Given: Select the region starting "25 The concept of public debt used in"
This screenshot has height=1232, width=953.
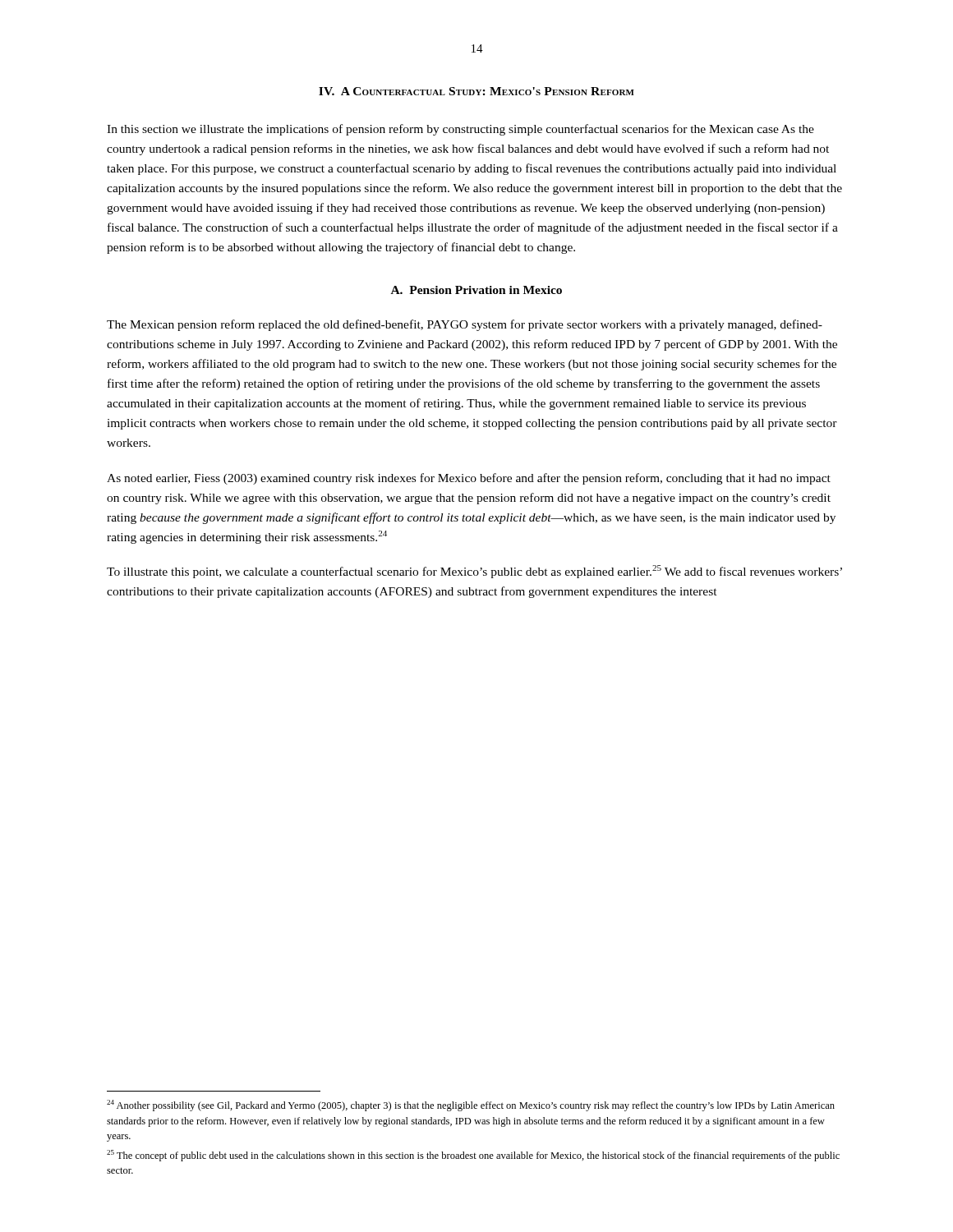Looking at the screenshot, I should click(473, 1162).
